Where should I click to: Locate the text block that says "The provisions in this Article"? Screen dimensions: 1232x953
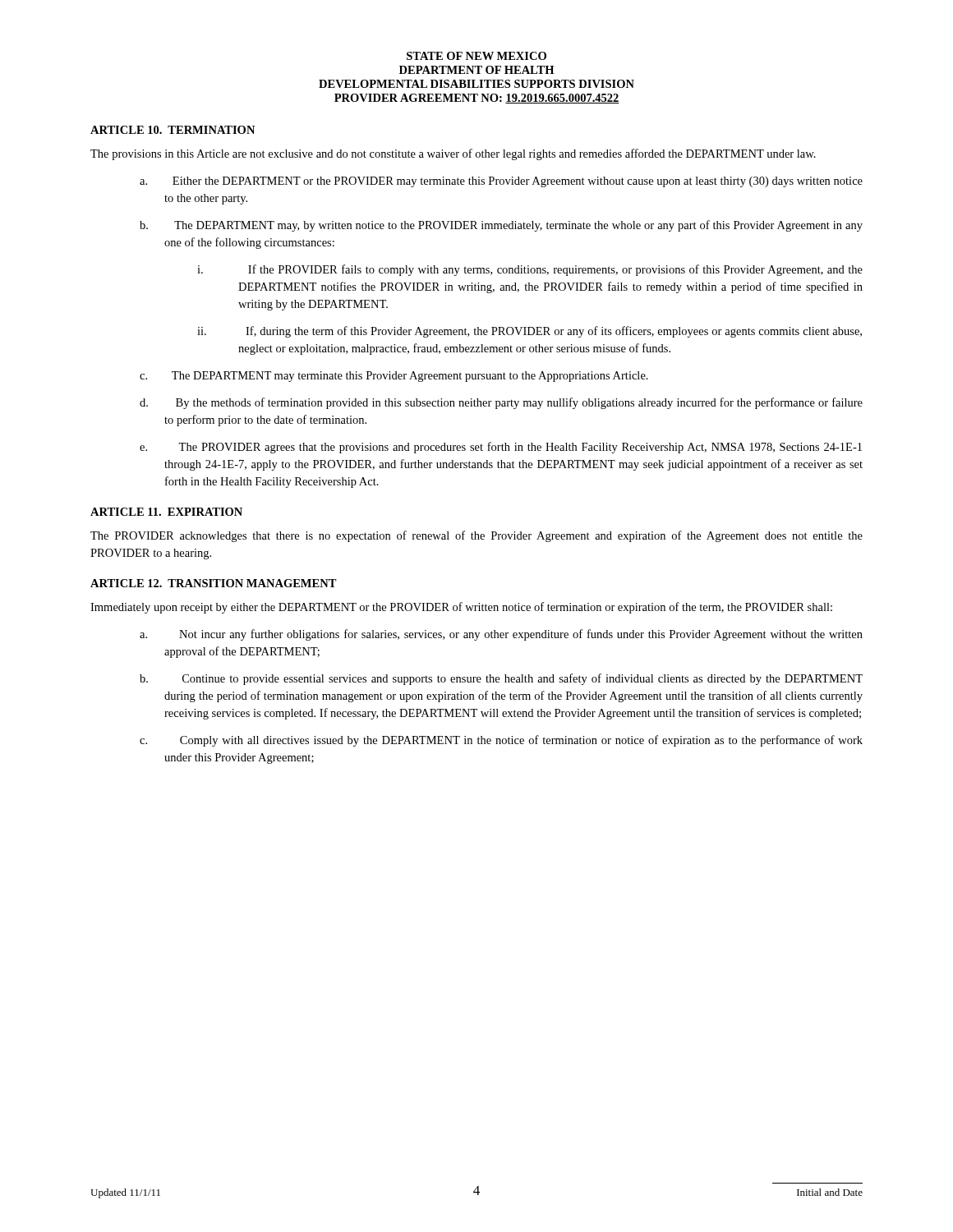pyautogui.click(x=453, y=154)
